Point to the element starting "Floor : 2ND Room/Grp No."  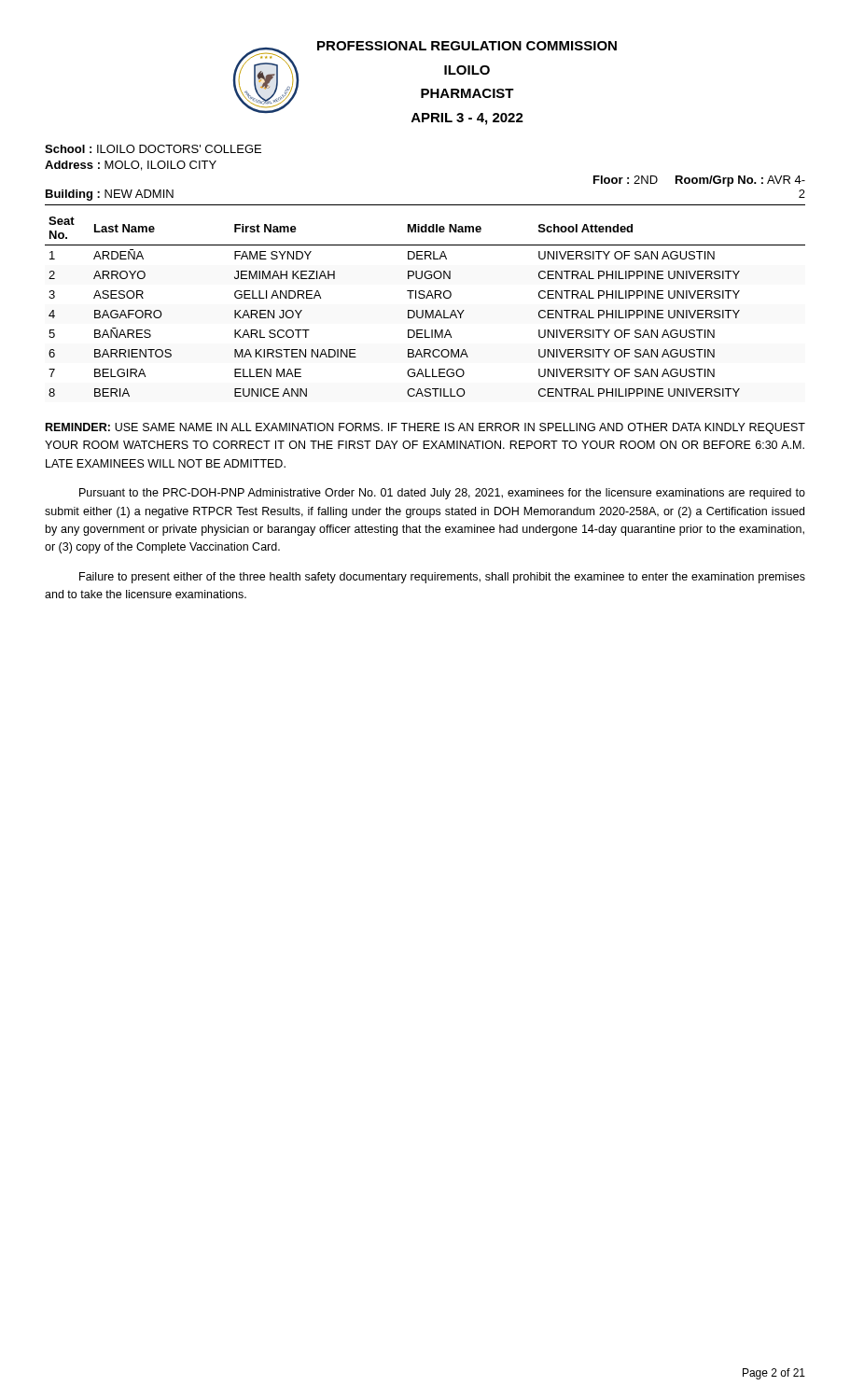(699, 187)
